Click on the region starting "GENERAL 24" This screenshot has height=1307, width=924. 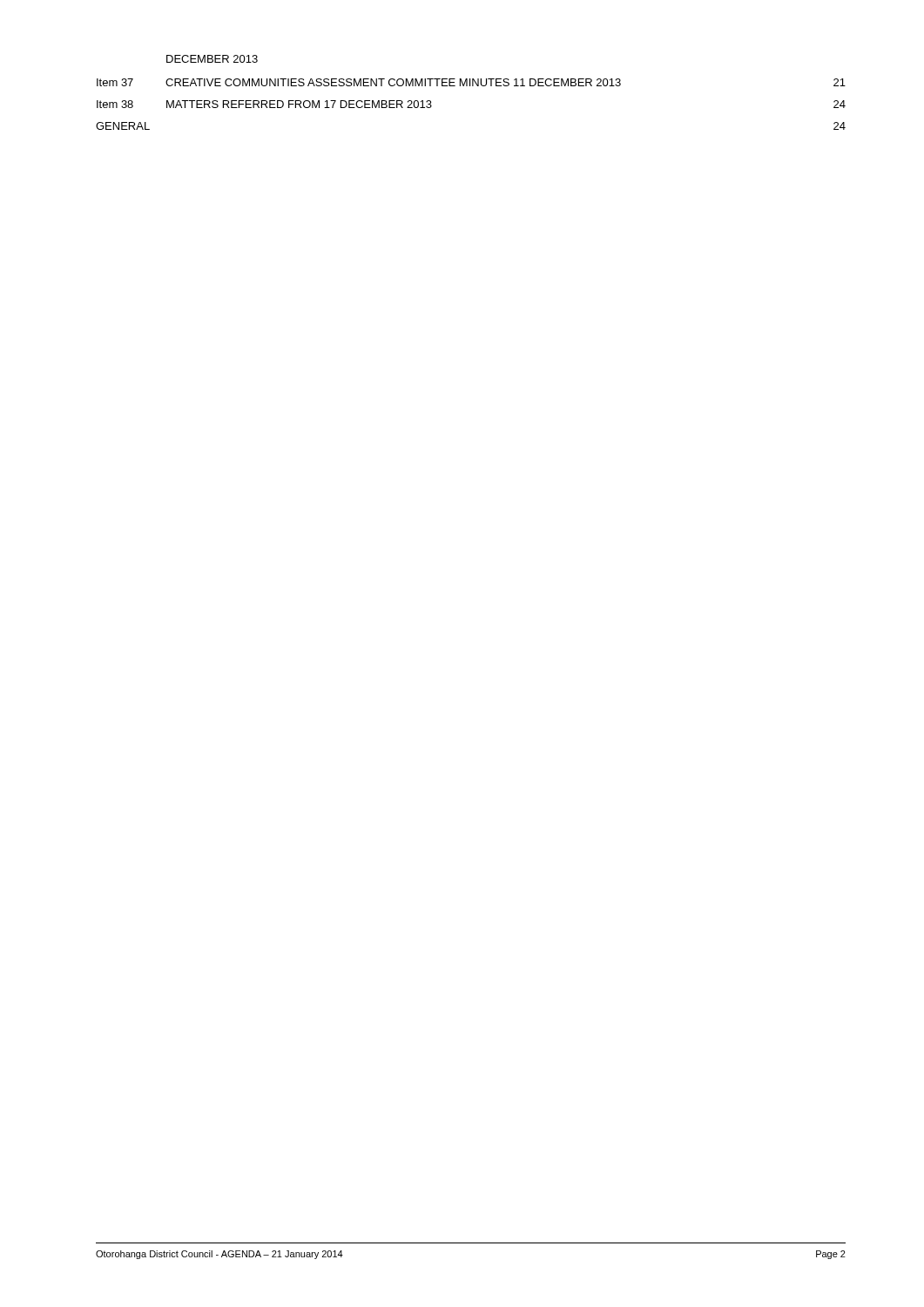(124, 126)
